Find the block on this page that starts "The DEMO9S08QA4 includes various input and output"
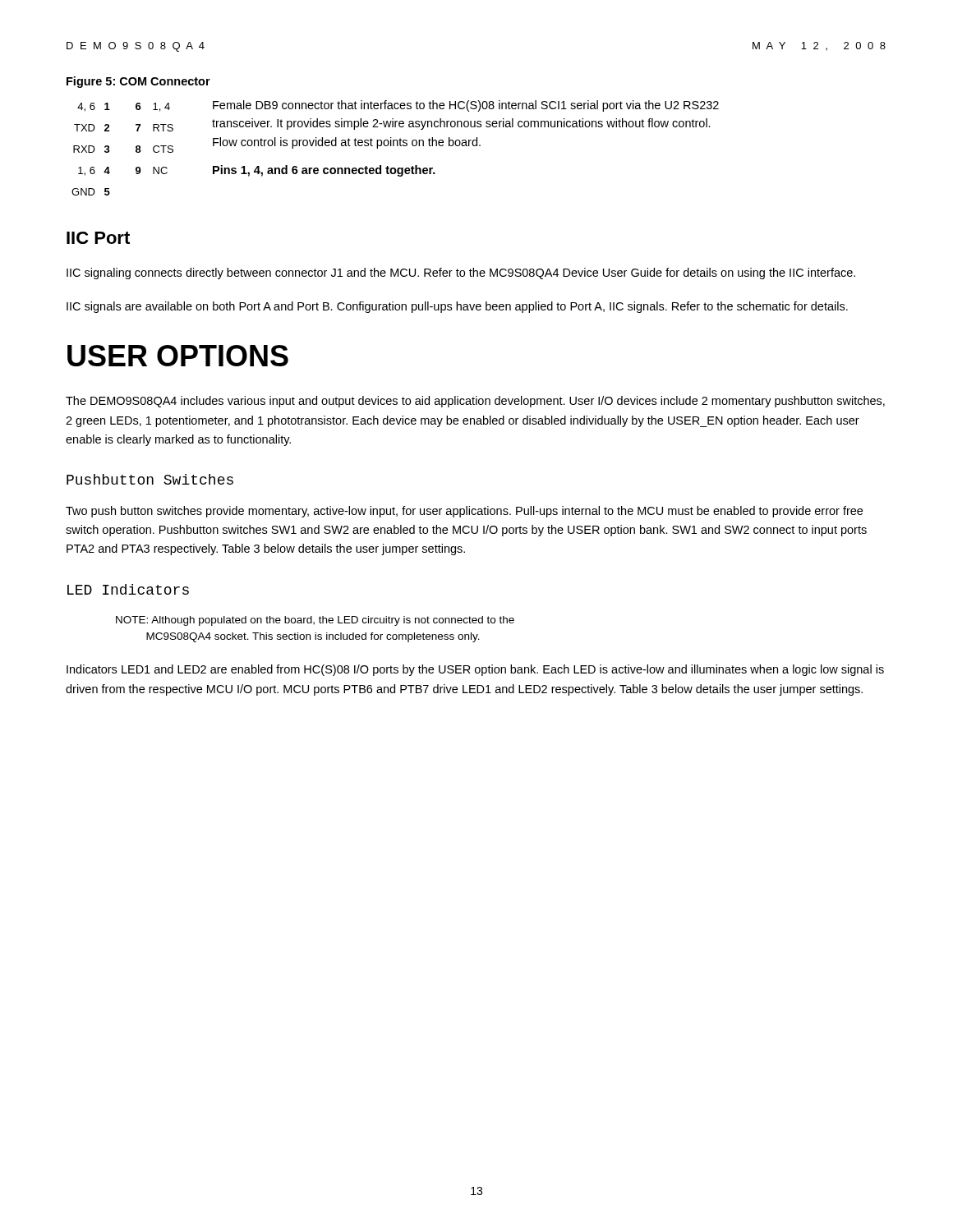 476,420
